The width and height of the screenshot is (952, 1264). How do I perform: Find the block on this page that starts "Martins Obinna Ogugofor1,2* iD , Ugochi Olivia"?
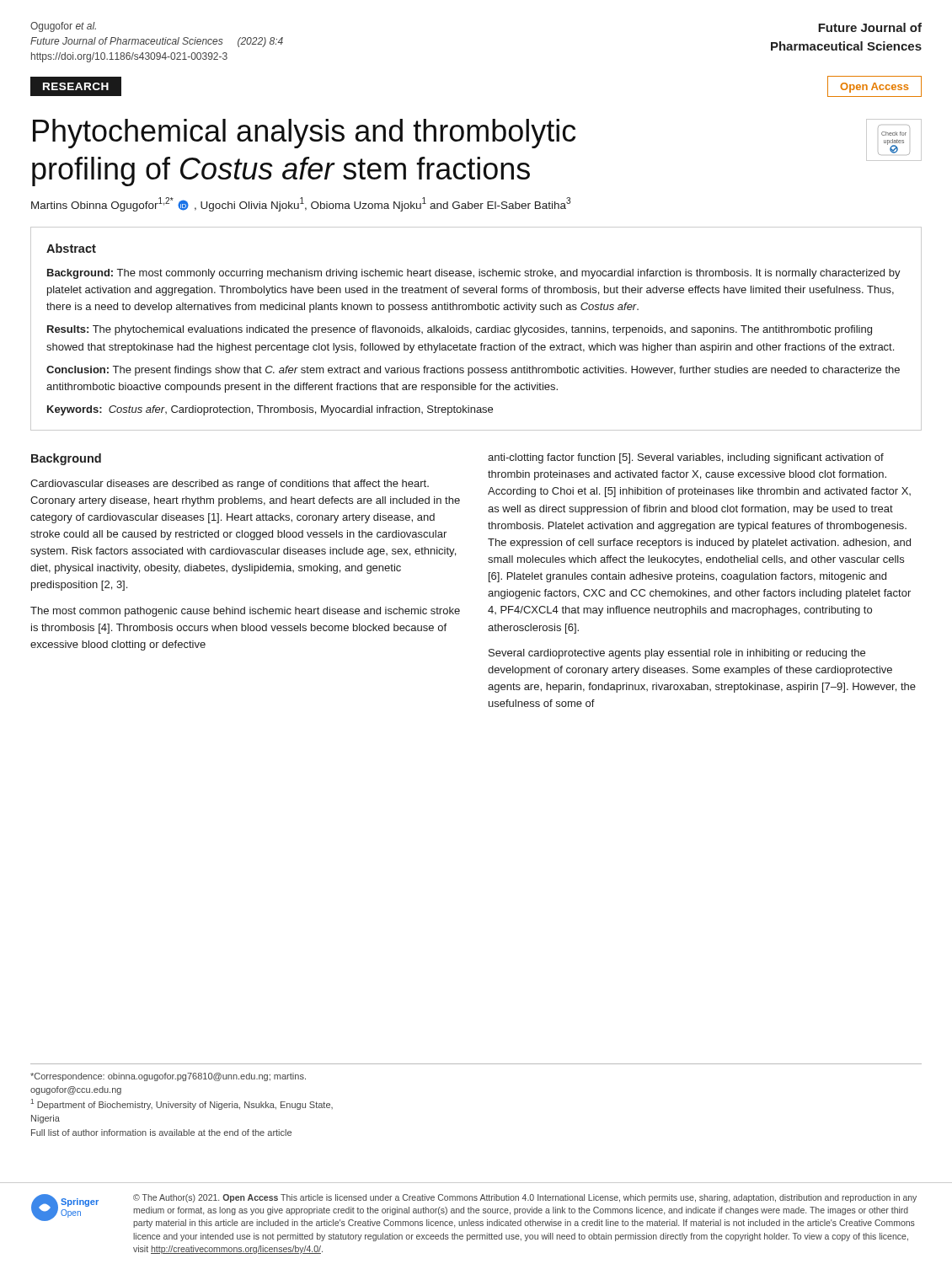click(x=301, y=204)
